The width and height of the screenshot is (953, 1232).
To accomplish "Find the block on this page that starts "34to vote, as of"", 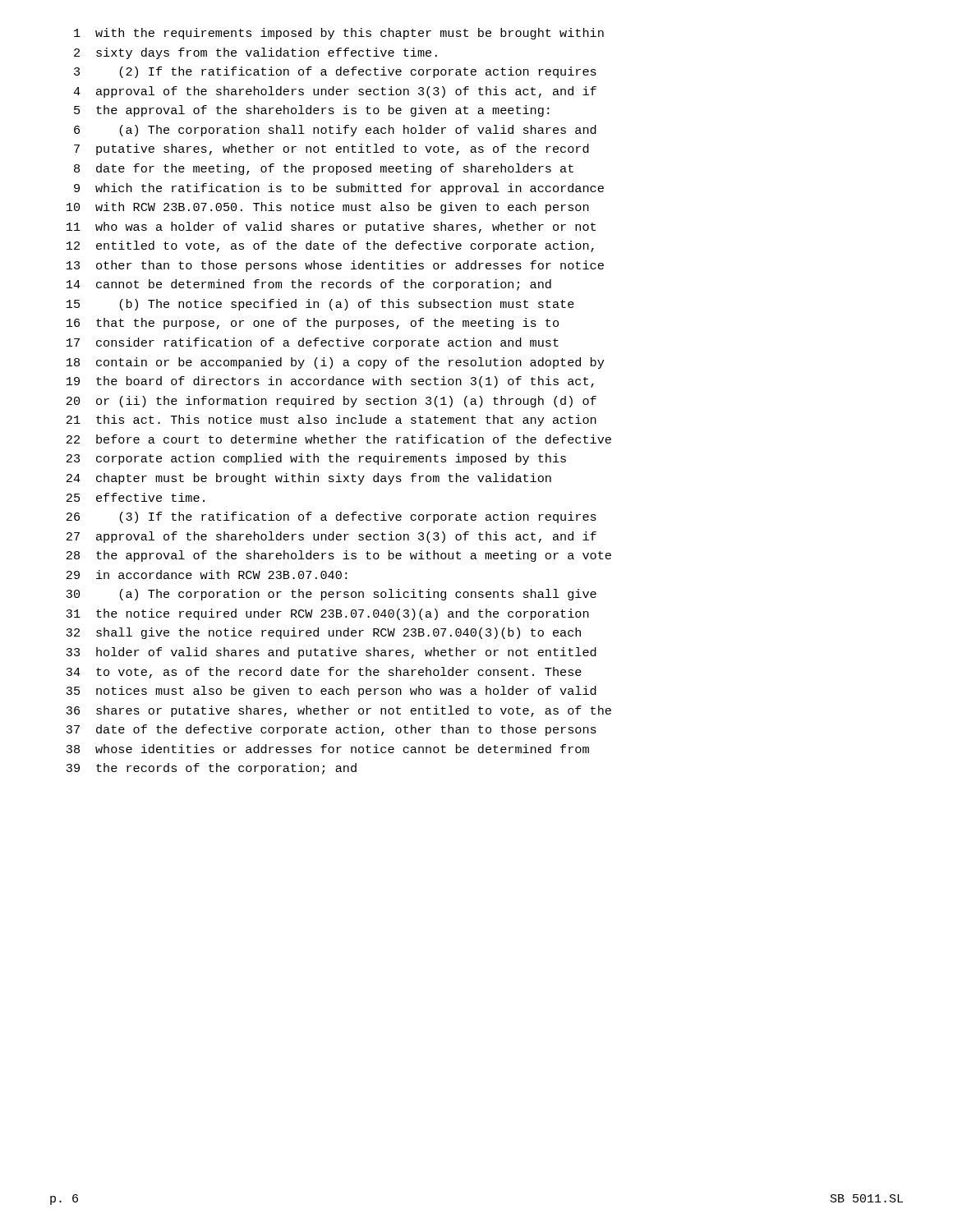I will 476,673.
